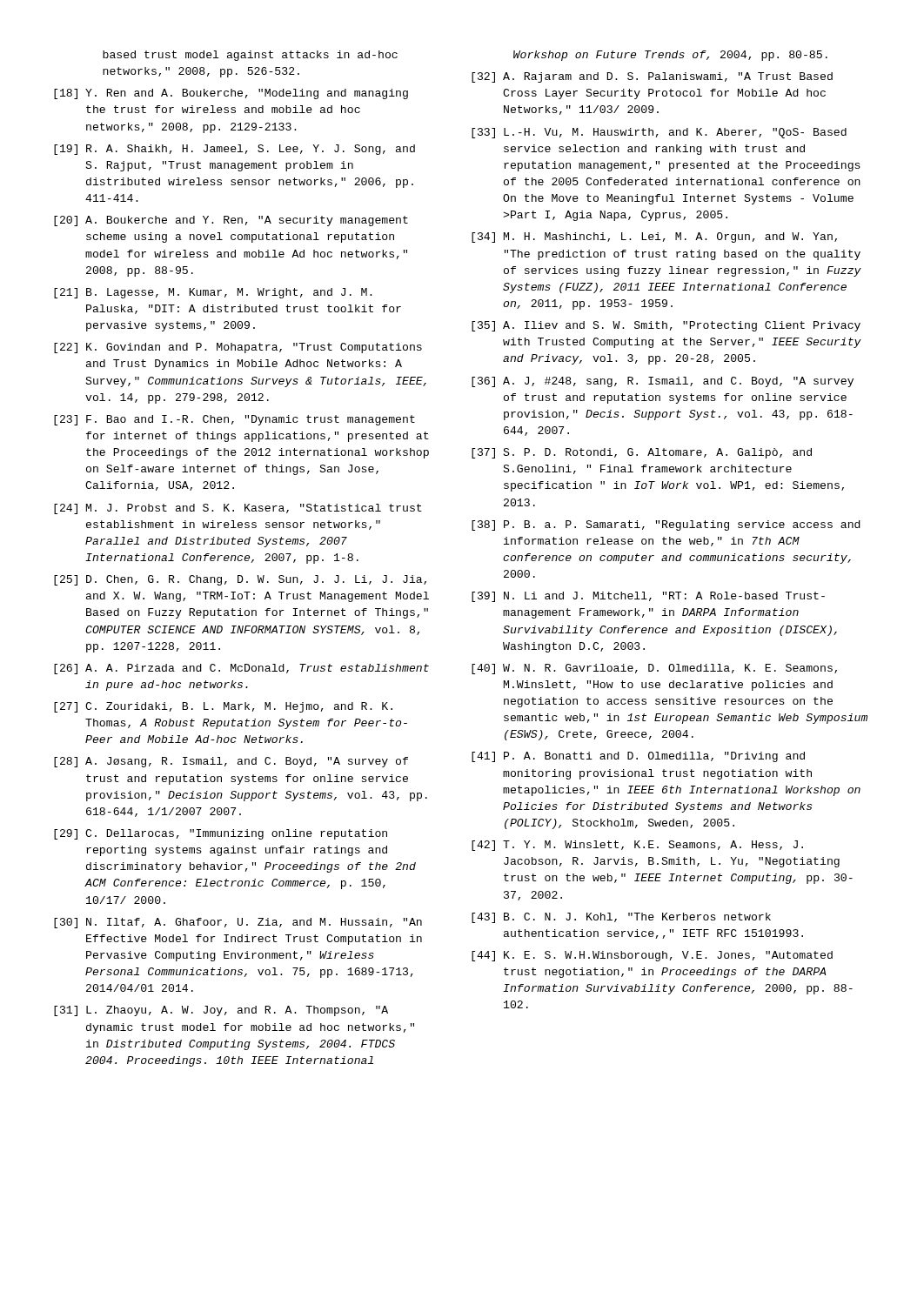Viewport: 924px width, 1305px height.
Task: Point to the block starting "[28] A. Jøsang, R. Ismail,"
Action: click(x=244, y=787)
